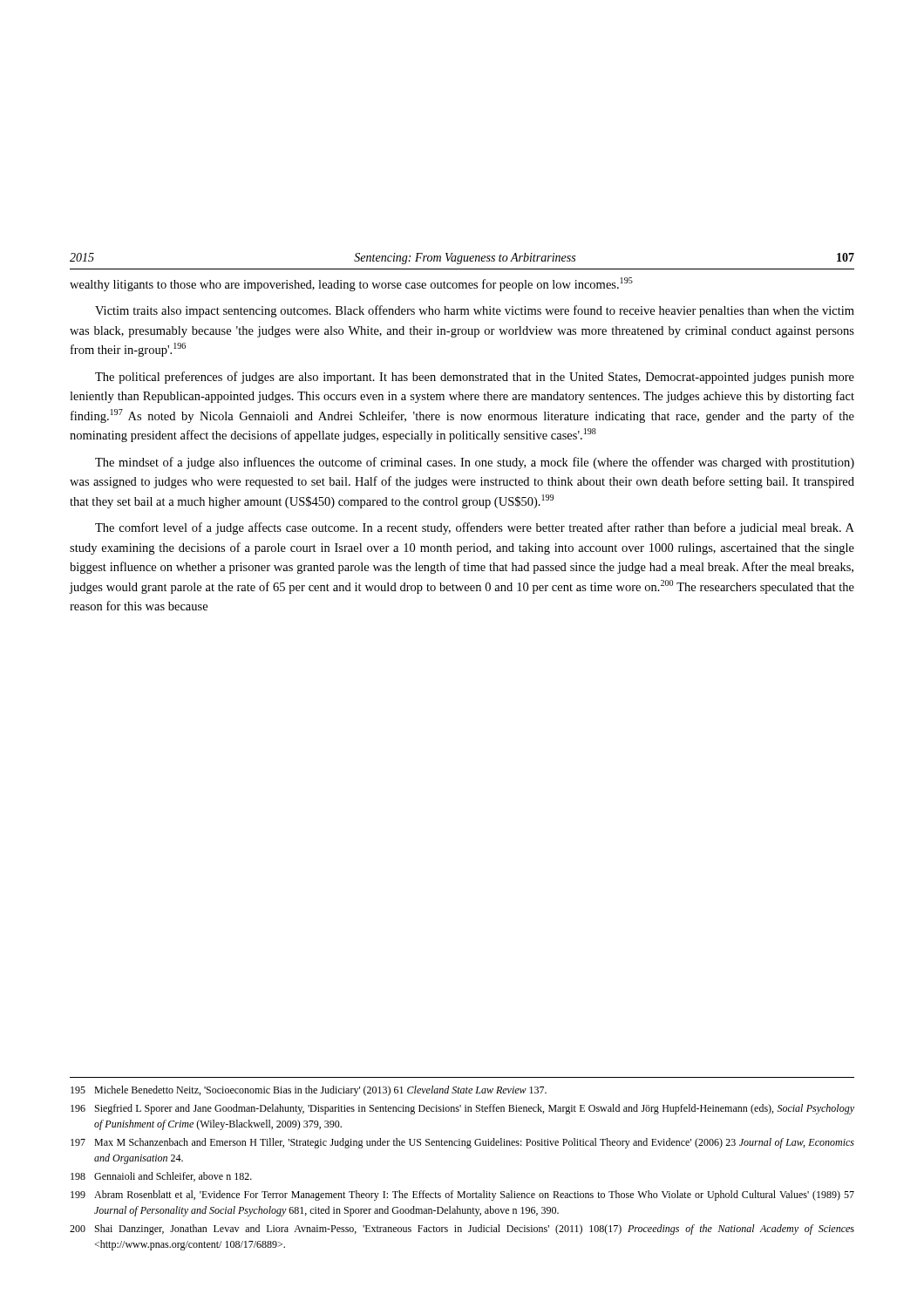
Task: Point to the block beginning "198 Gennaioli and Schleifer, above n"
Action: pyautogui.click(x=161, y=1177)
